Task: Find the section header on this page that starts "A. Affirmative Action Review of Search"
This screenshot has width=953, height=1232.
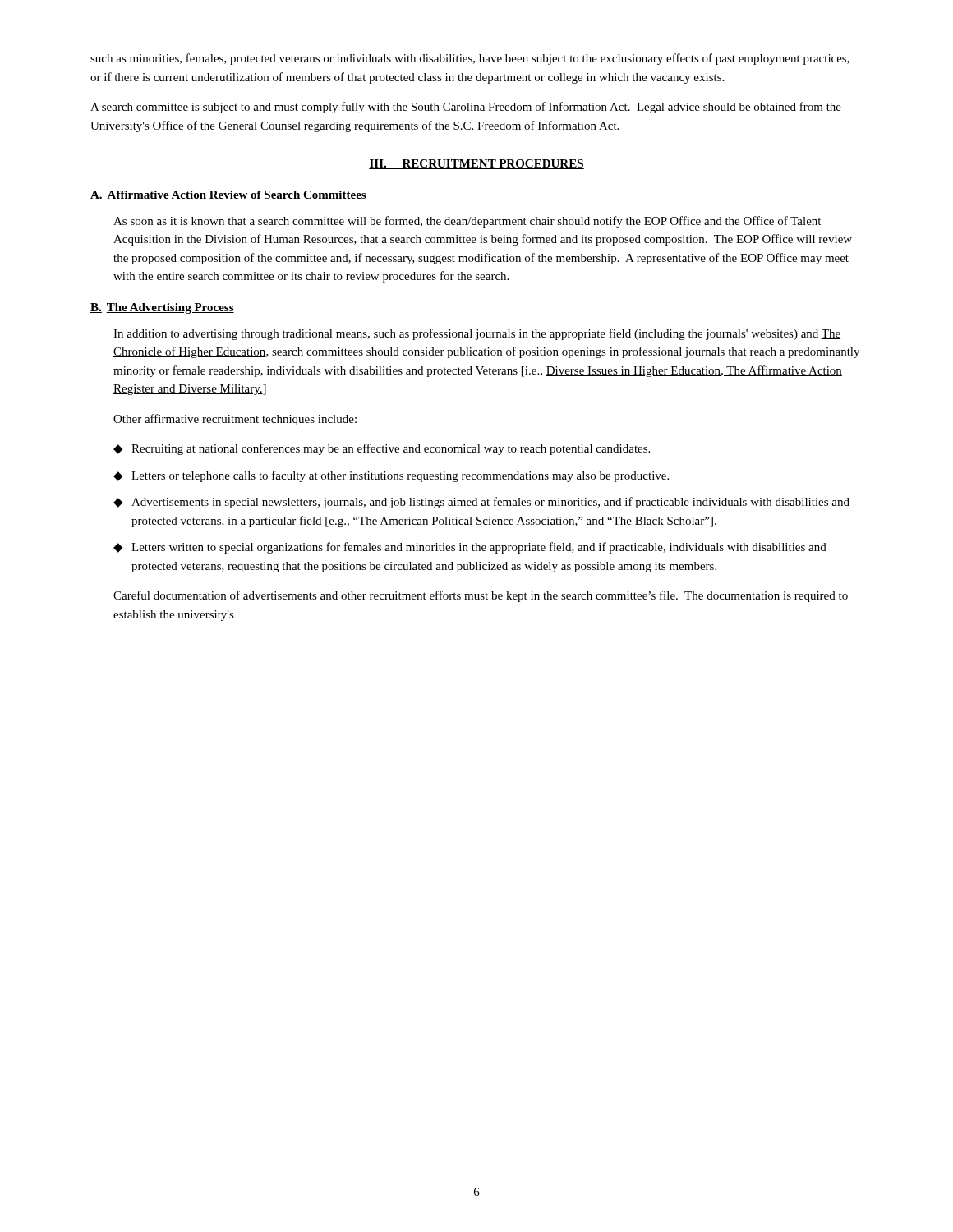Action: click(x=228, y=195)
